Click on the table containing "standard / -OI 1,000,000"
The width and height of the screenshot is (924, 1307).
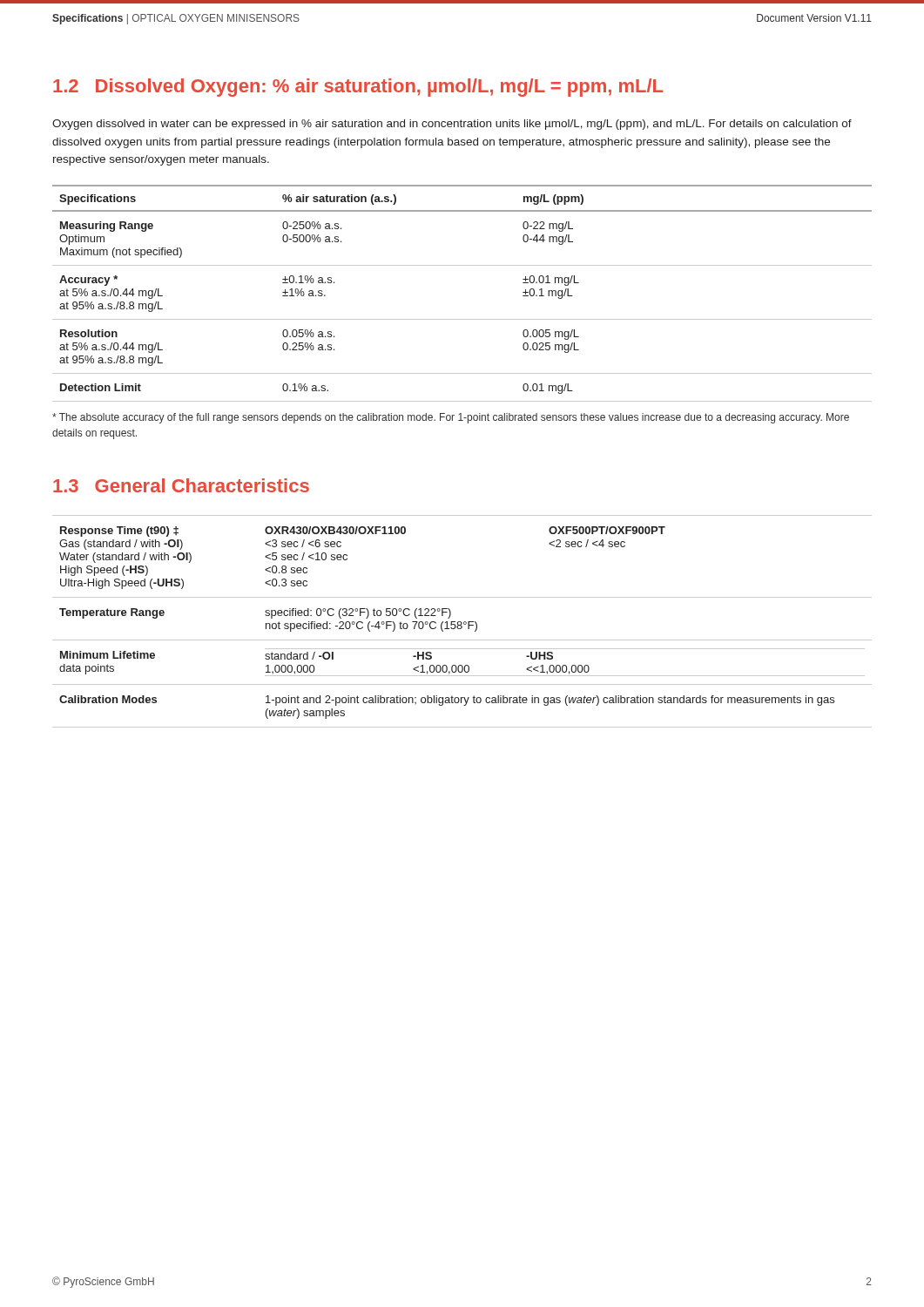462,621
